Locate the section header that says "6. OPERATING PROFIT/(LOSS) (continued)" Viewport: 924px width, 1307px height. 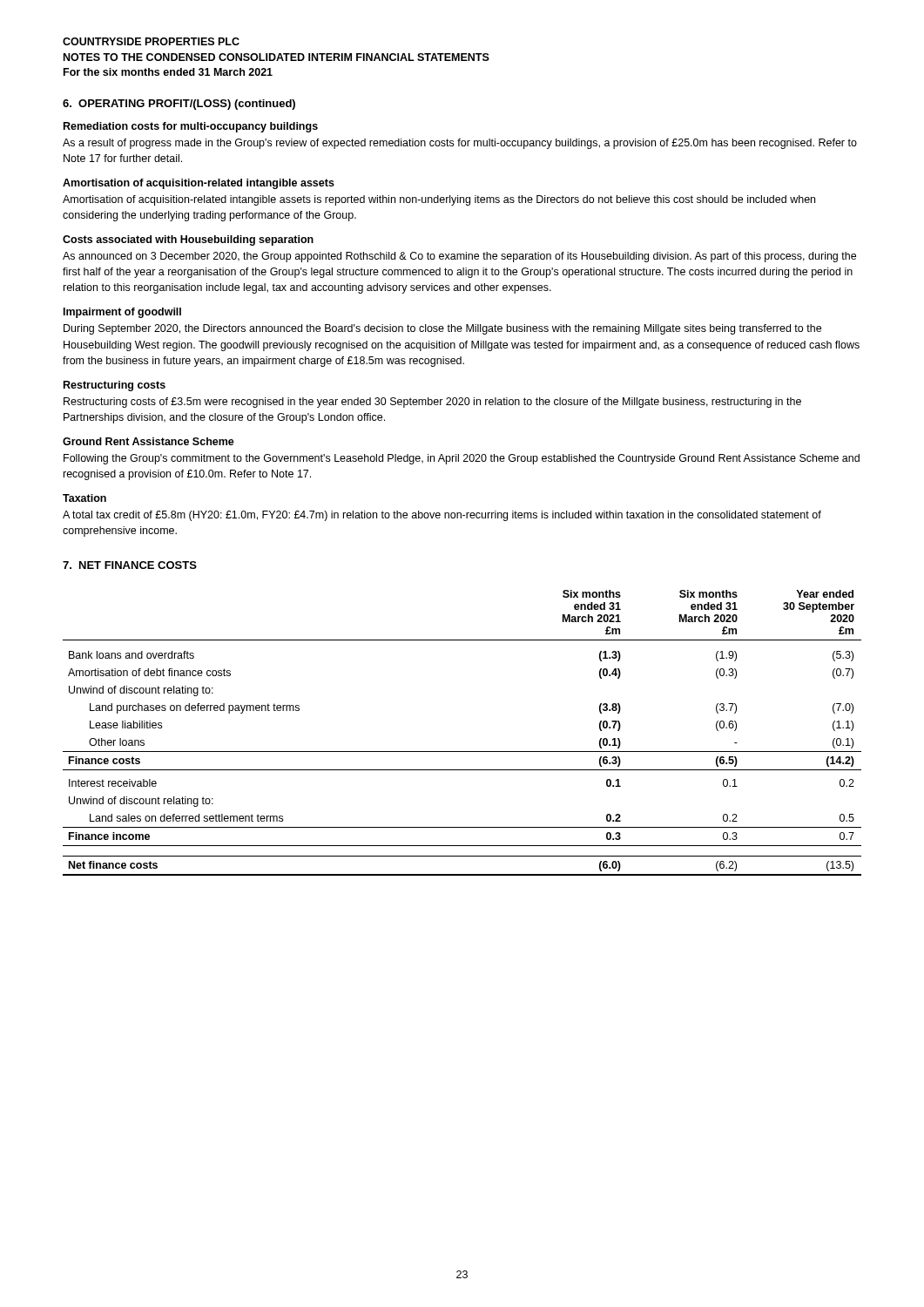tap(179, 103)
